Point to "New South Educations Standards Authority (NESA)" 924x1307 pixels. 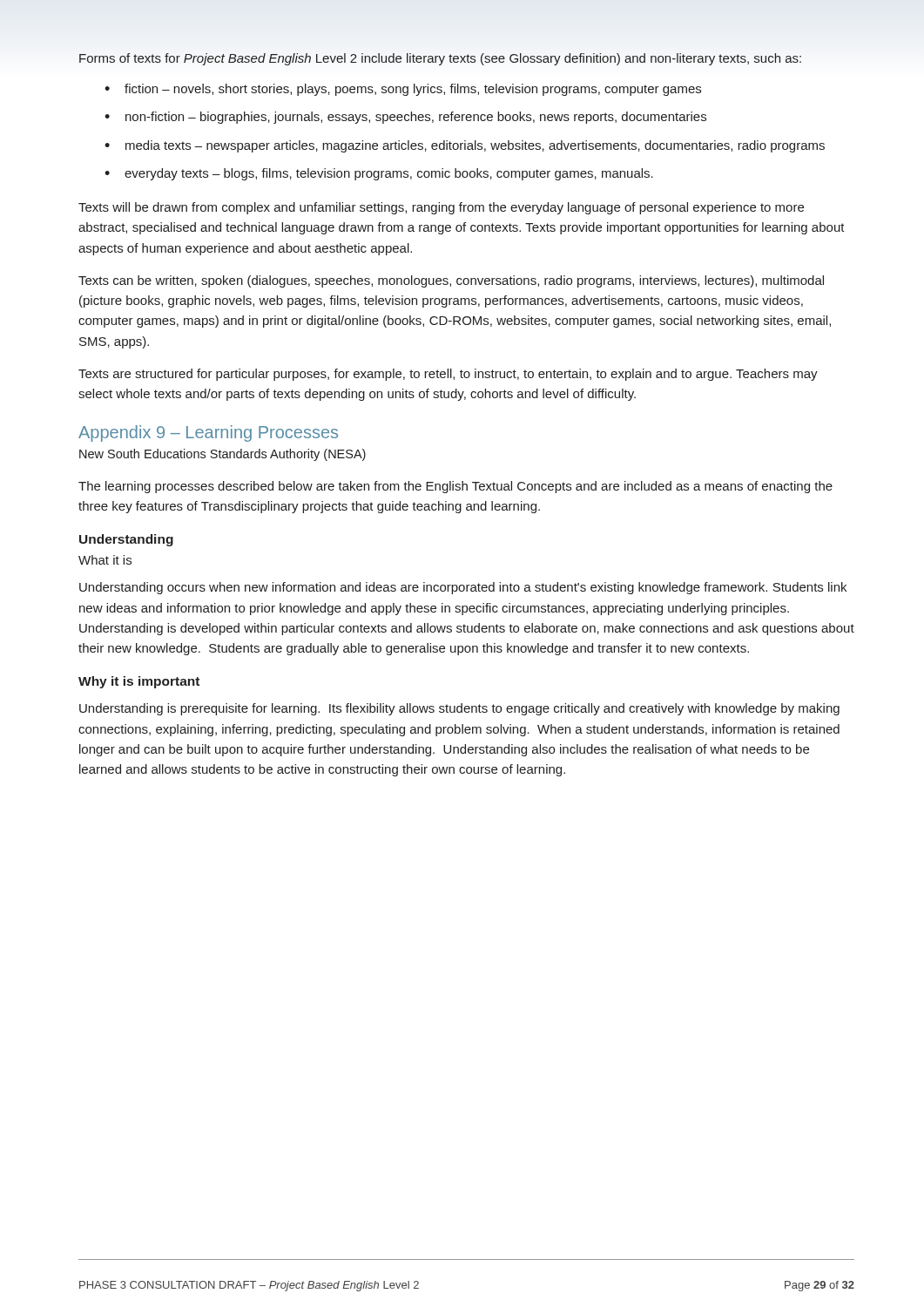pyautogui.click(x=222, y=454)
